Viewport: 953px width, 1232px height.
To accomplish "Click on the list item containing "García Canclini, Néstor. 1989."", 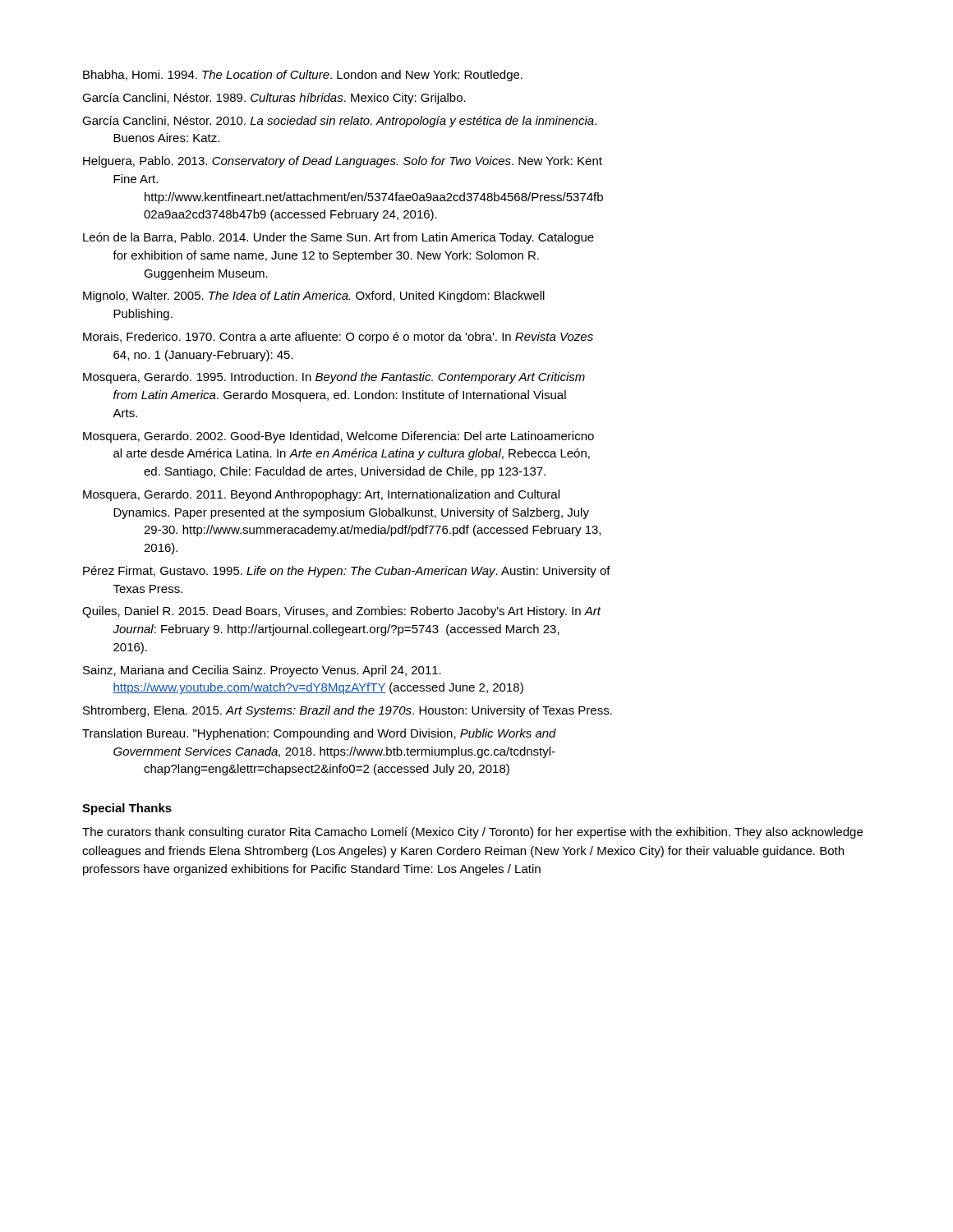I will click(x=274, y=97).
